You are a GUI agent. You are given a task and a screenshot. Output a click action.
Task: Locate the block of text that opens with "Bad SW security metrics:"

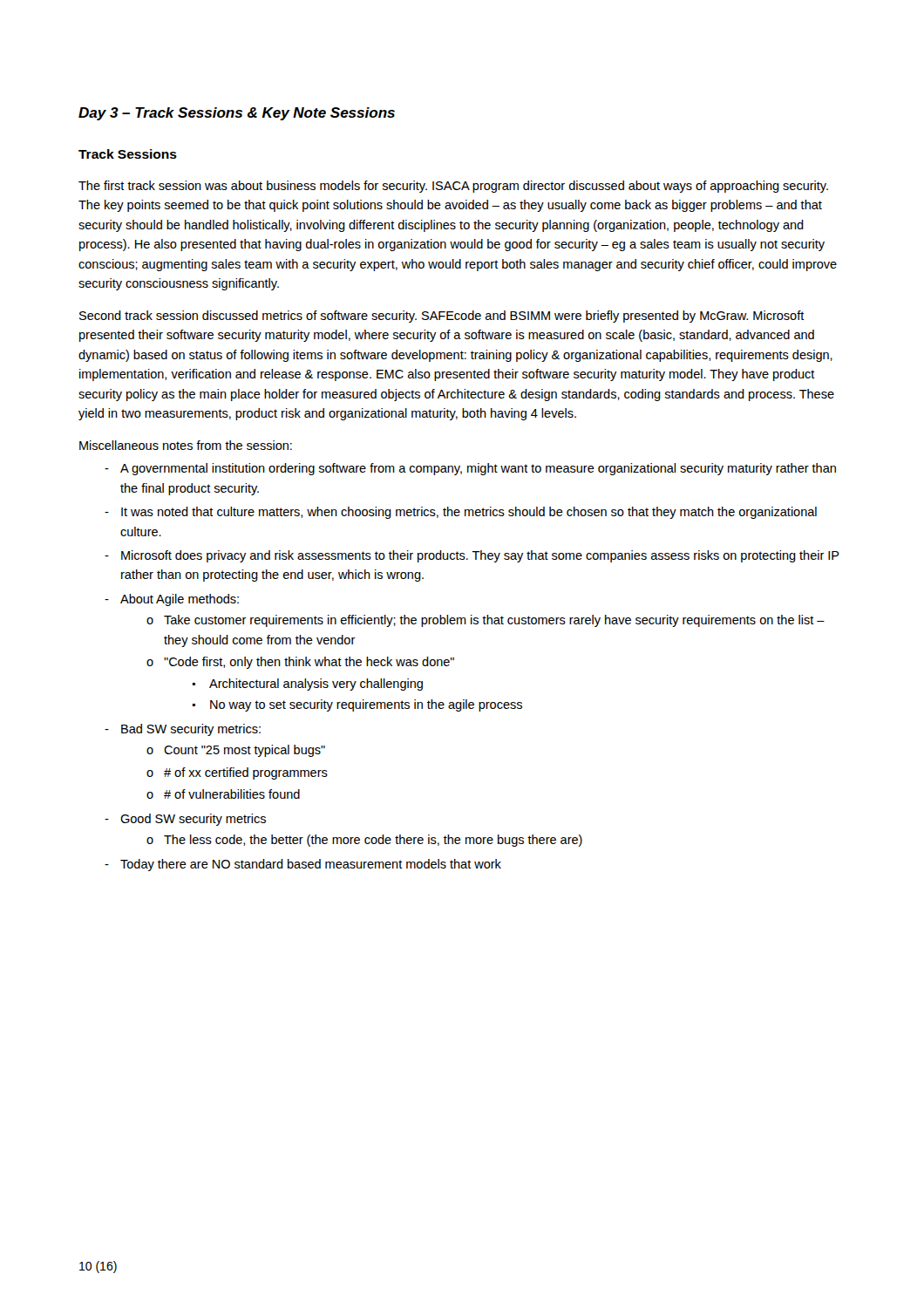pyautogui.click(x=191, y=730)
